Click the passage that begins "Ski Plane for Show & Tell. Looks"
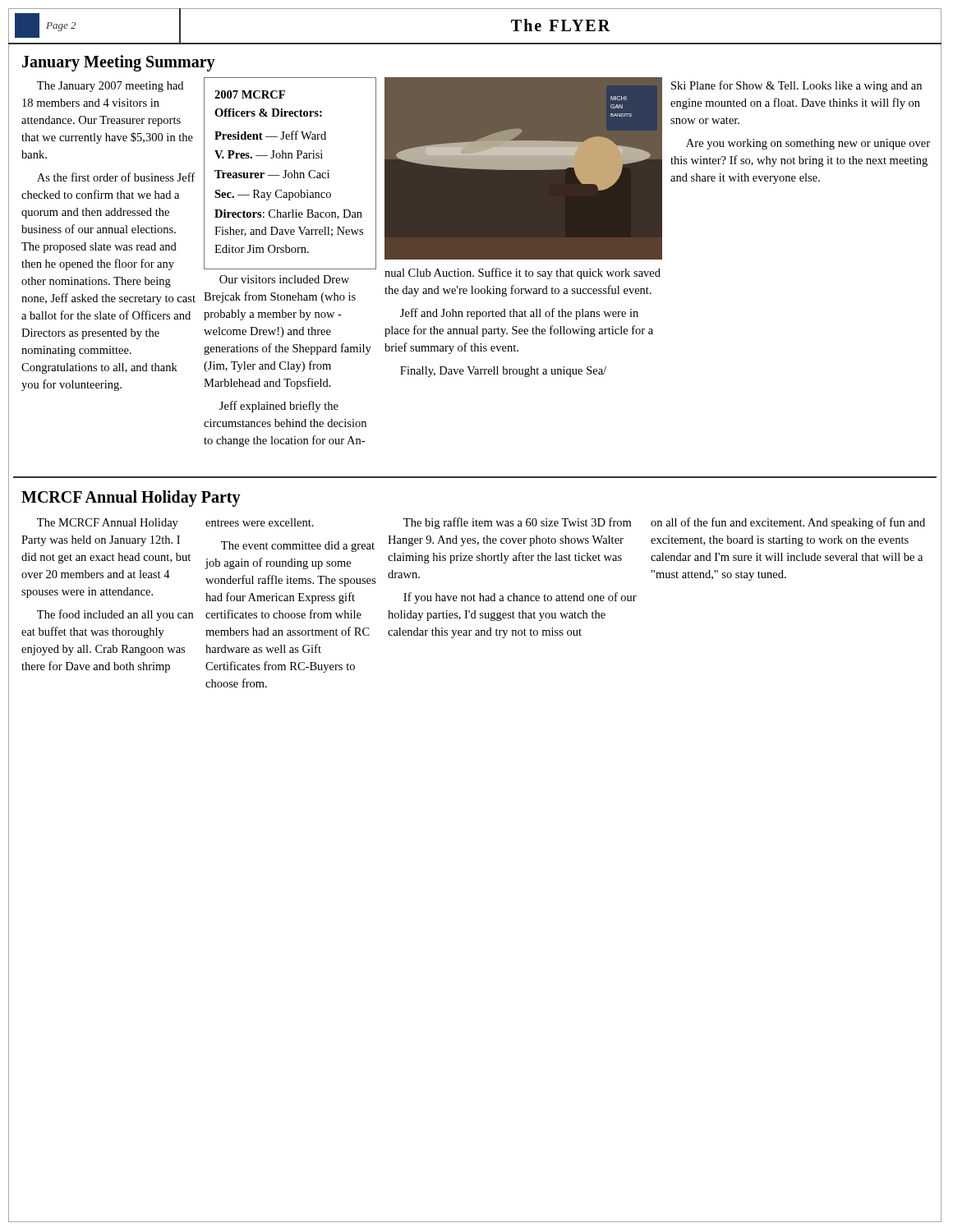The height and width of the screenshot is (1232, 953). 806,132
